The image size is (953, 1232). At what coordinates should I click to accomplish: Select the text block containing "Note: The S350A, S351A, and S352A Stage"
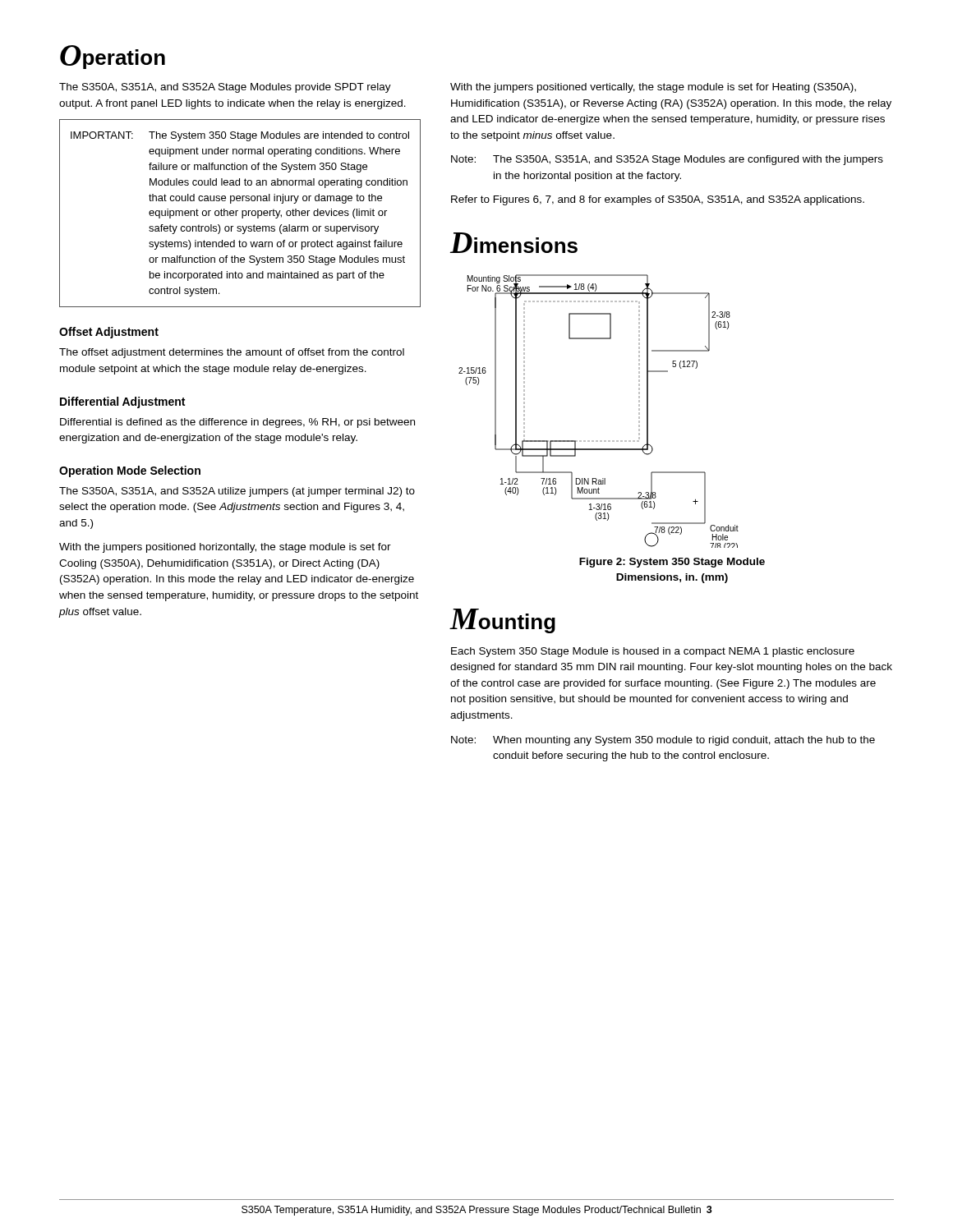click(x=672, y=167)
